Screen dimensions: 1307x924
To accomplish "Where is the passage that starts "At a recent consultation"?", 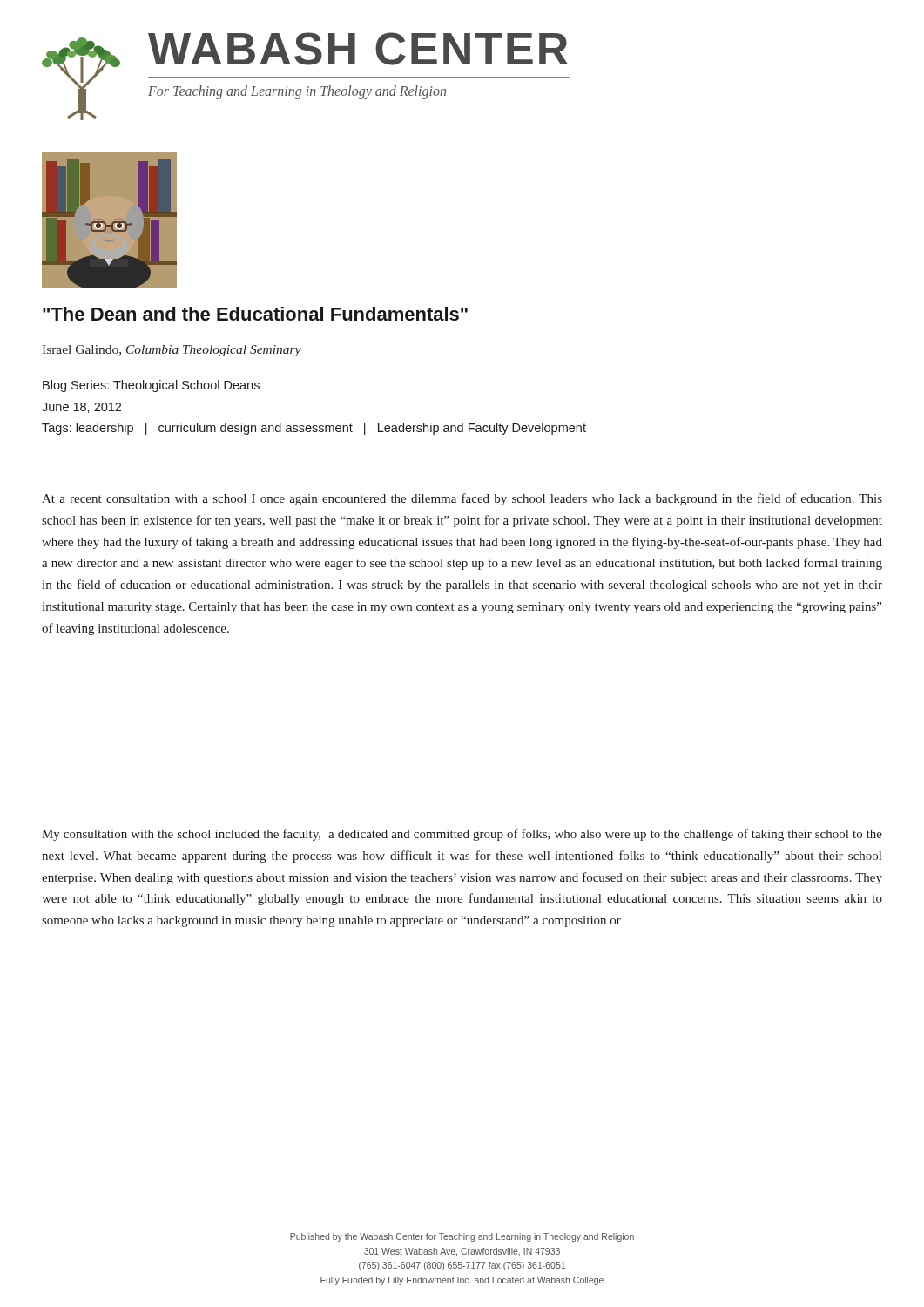I will (x=462, y=563).
